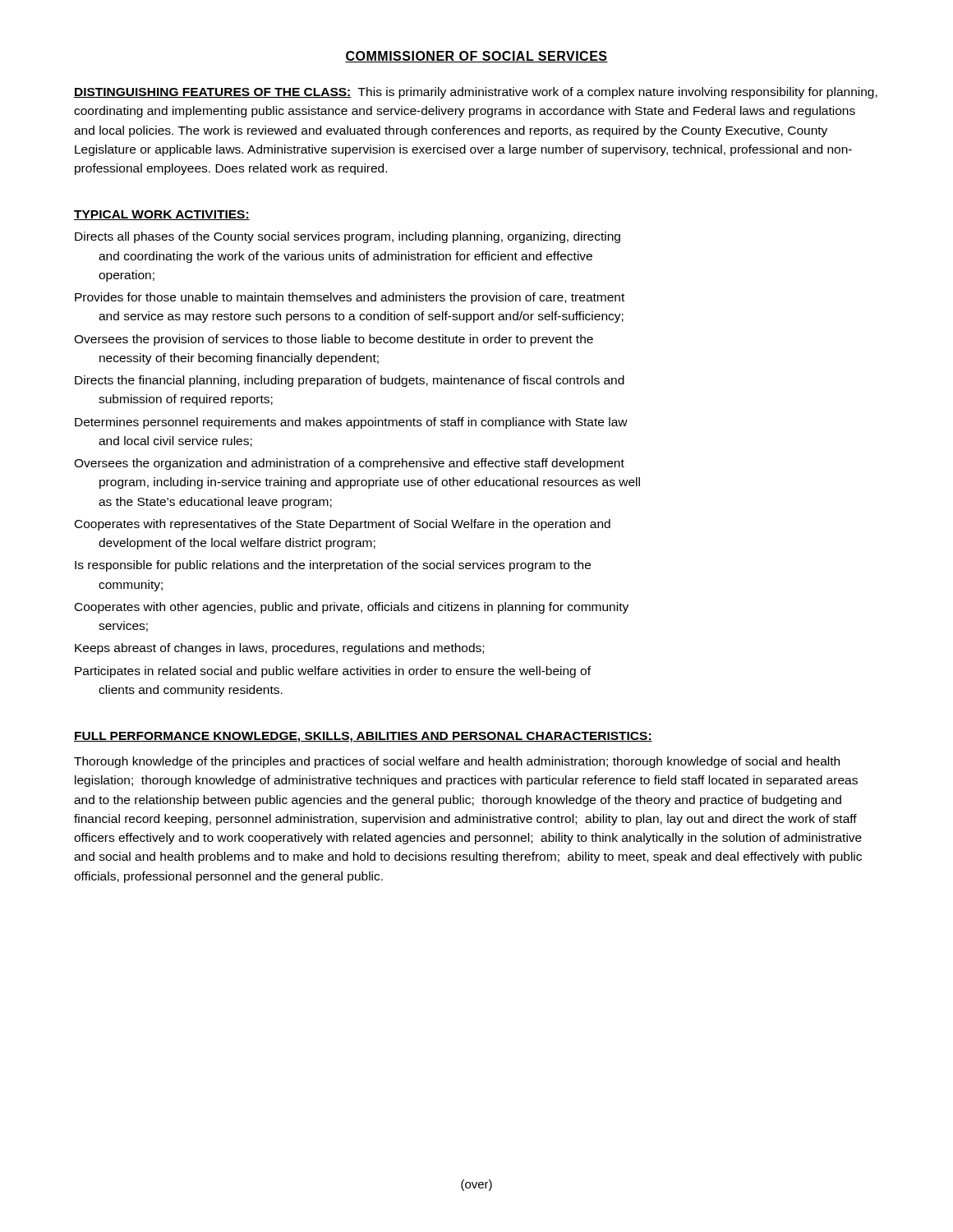Viewport: 953px width, 1232px height.
Task: Point to the block beginning "Keeps abreast of changes in laws,"
Action: (476, 648)
